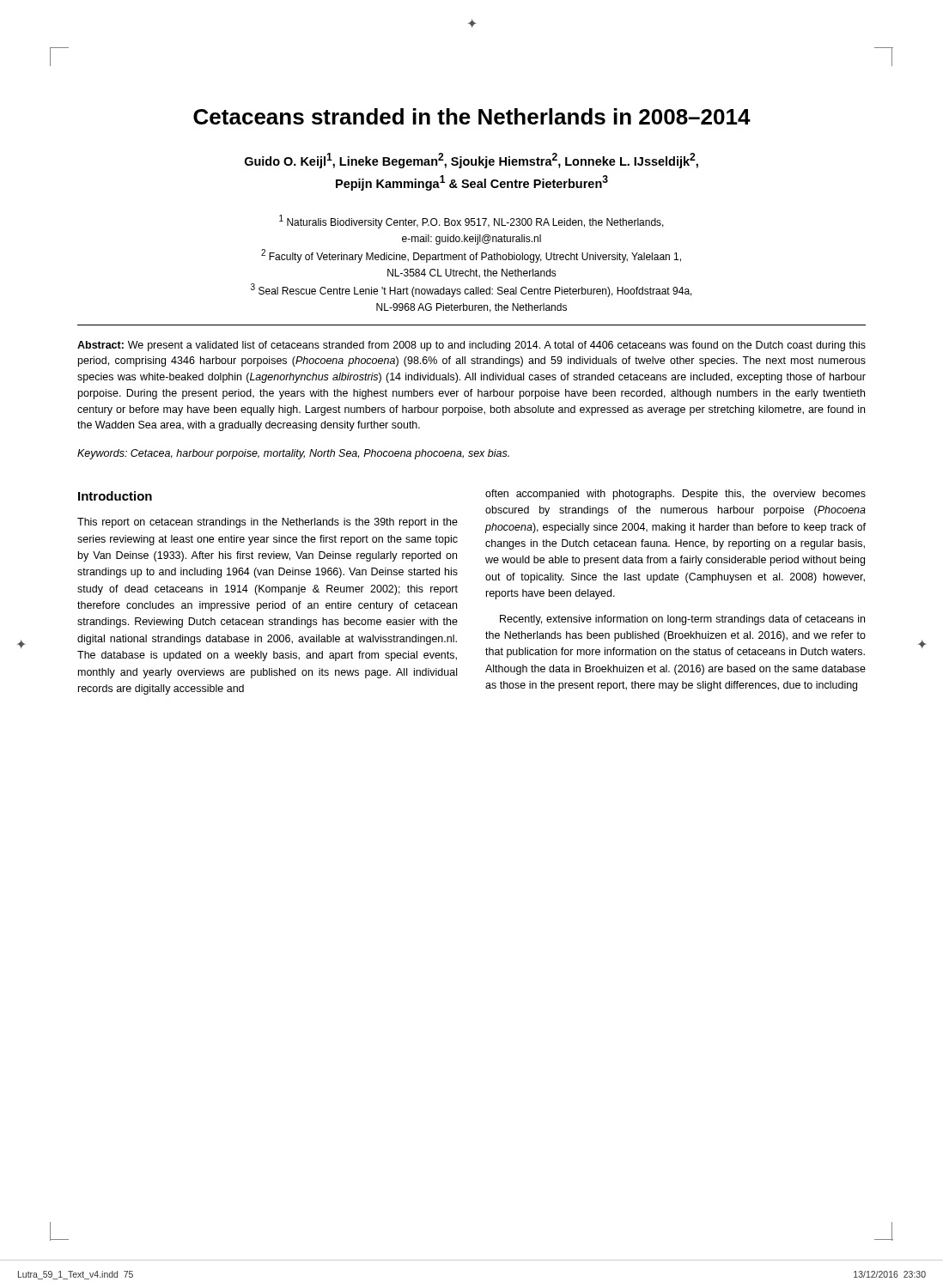This screenshot has height=1288, width=943.
Task: Locate the text block with the text "1 Naturalis Biodiversity Center, P.O. Box 9517, NL-2300"
Action: [472, 264]
